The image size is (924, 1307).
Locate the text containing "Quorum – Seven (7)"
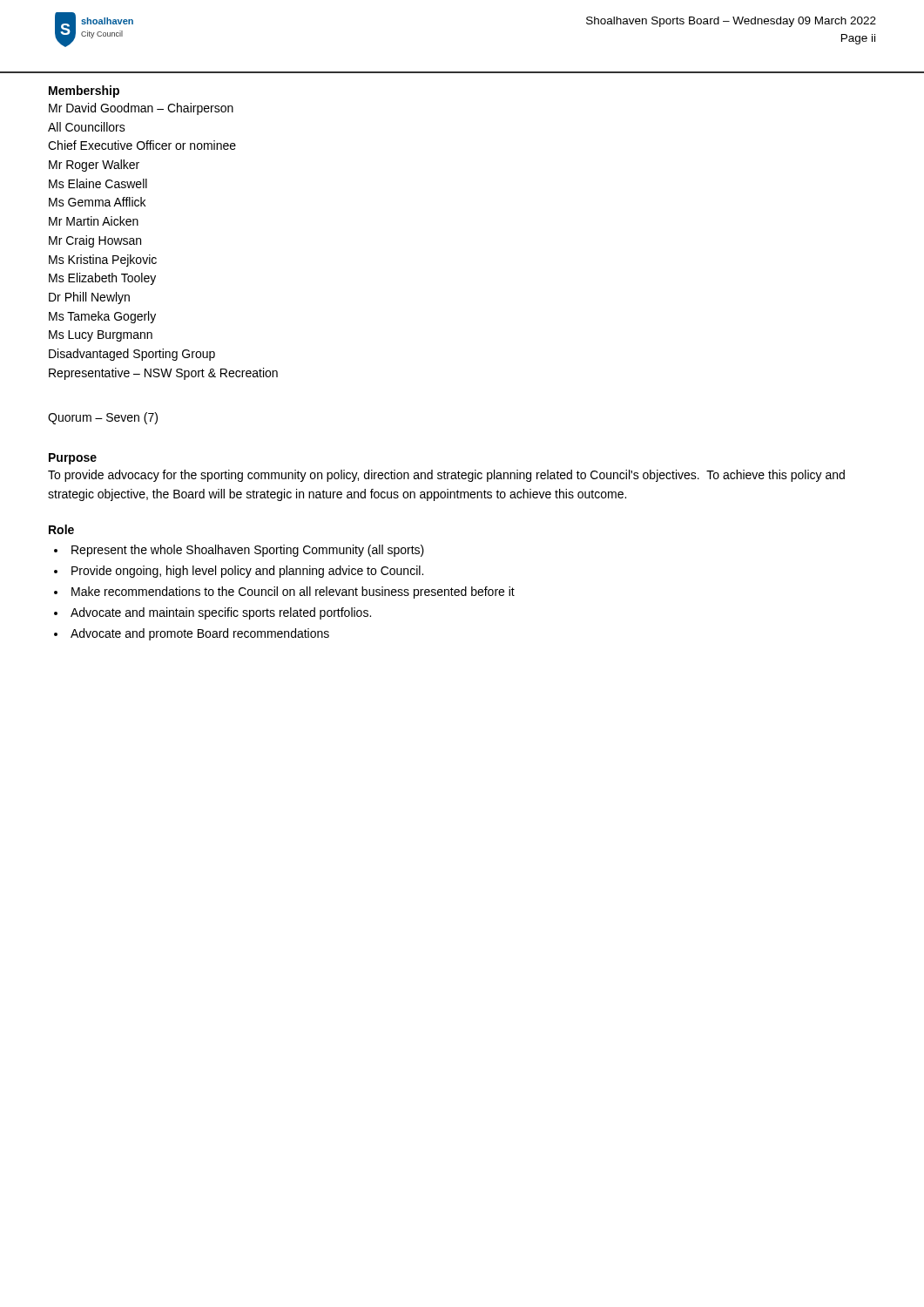pyautogui.click(x=103, y=418)
